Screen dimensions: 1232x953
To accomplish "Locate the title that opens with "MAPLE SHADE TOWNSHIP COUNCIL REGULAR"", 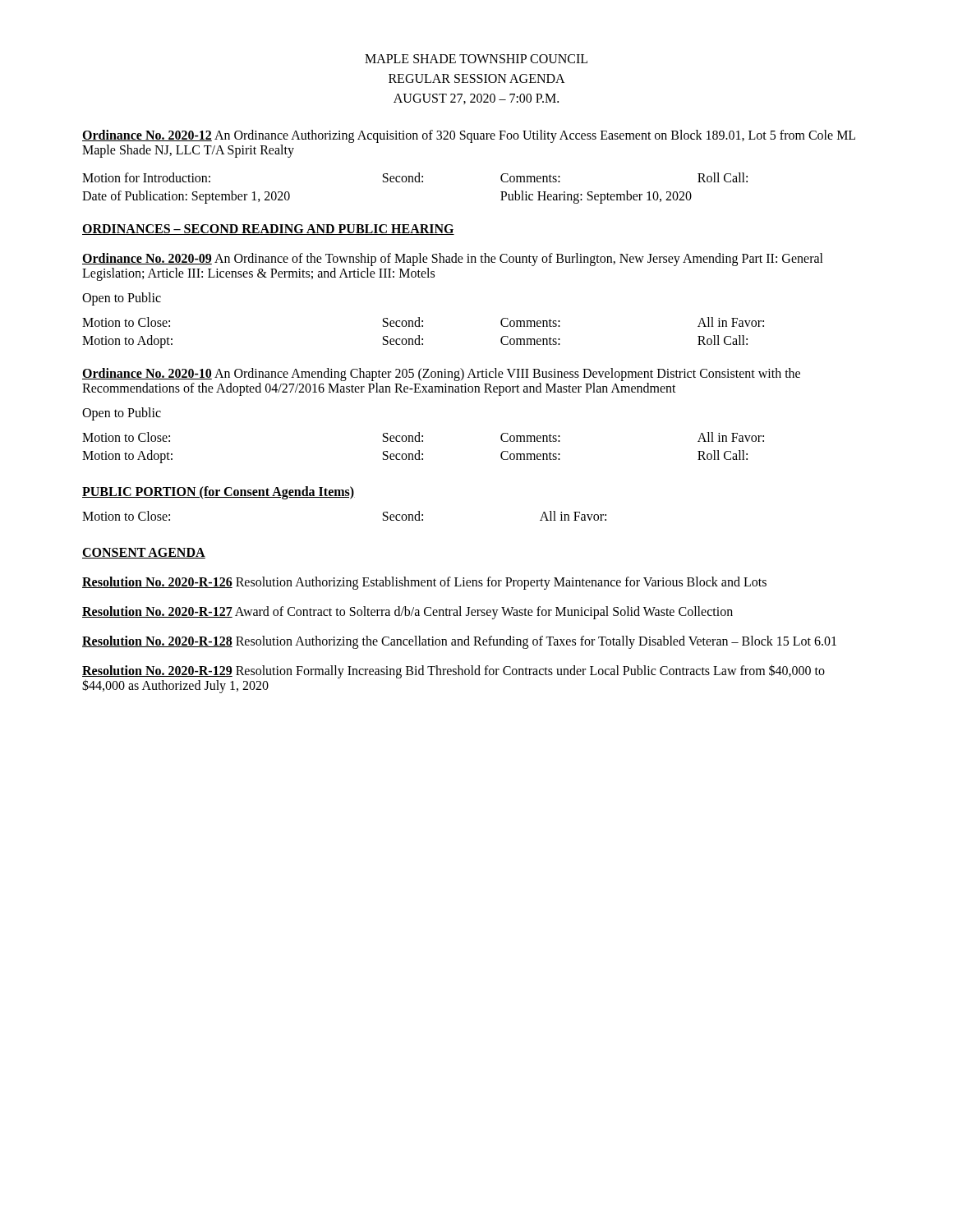I will [476, 78].
